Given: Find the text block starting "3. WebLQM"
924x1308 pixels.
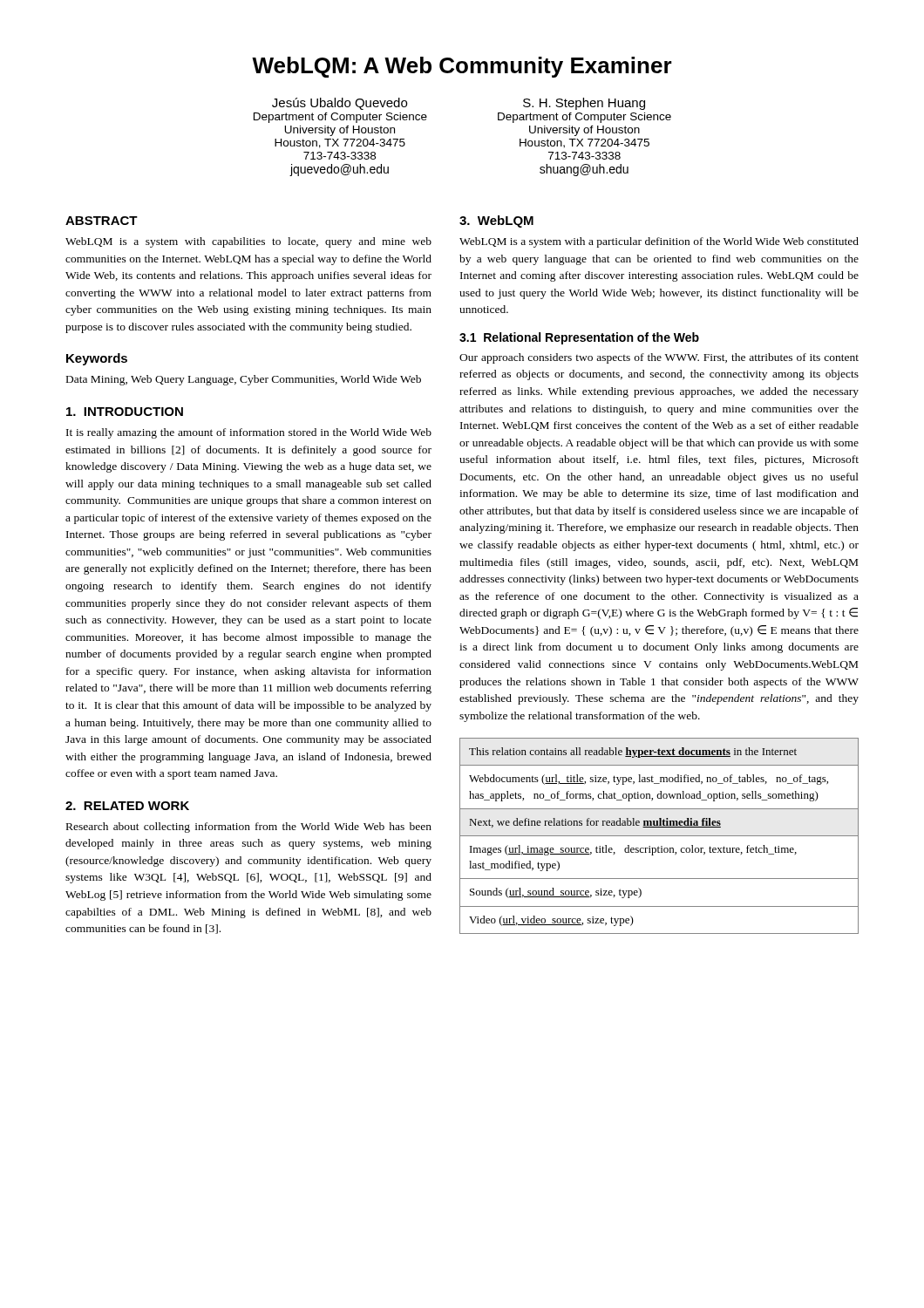Looking at the screenshot, I should click(x=497, y=220).
